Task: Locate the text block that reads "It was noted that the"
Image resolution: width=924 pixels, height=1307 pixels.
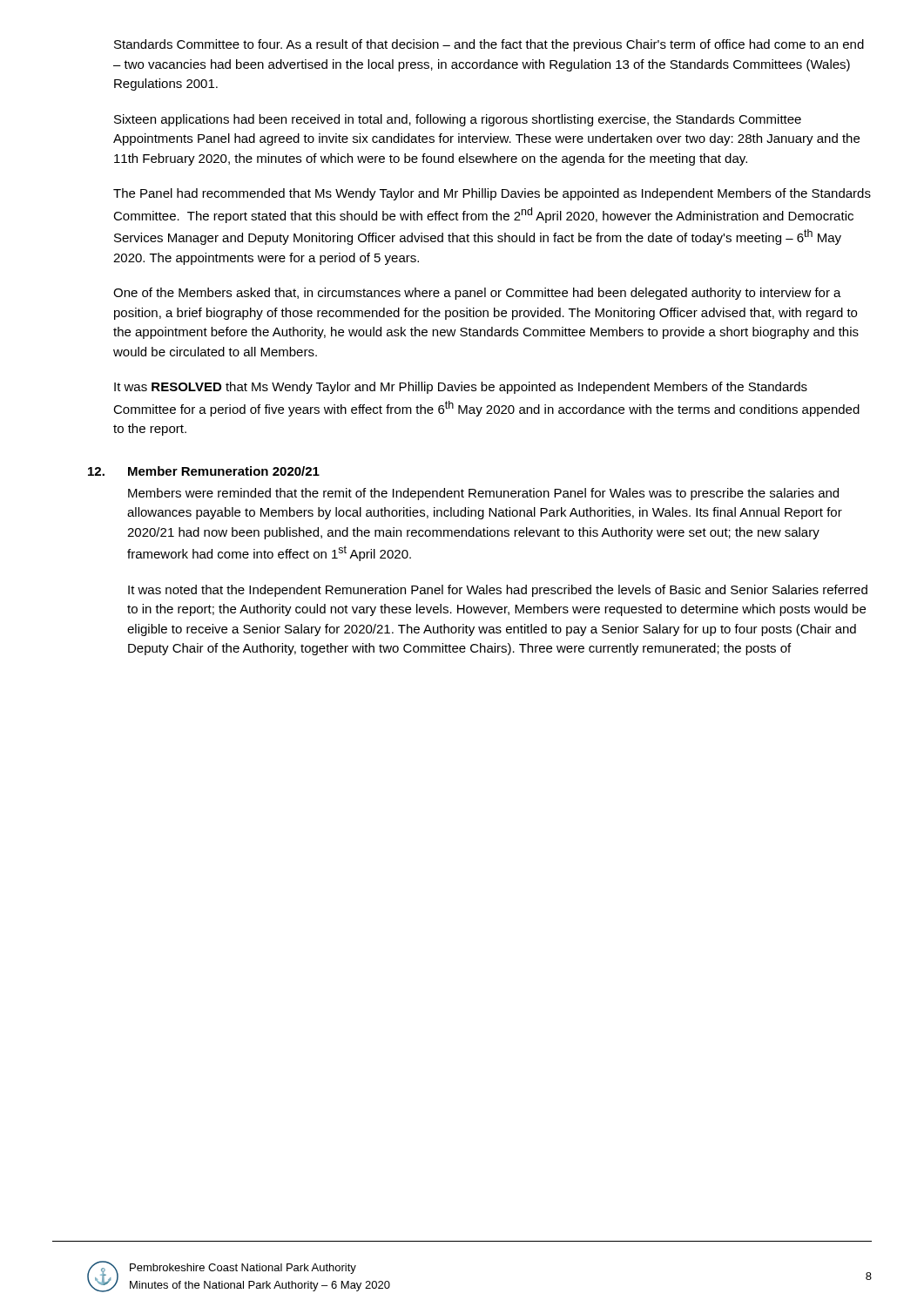Action: (499, 619)
